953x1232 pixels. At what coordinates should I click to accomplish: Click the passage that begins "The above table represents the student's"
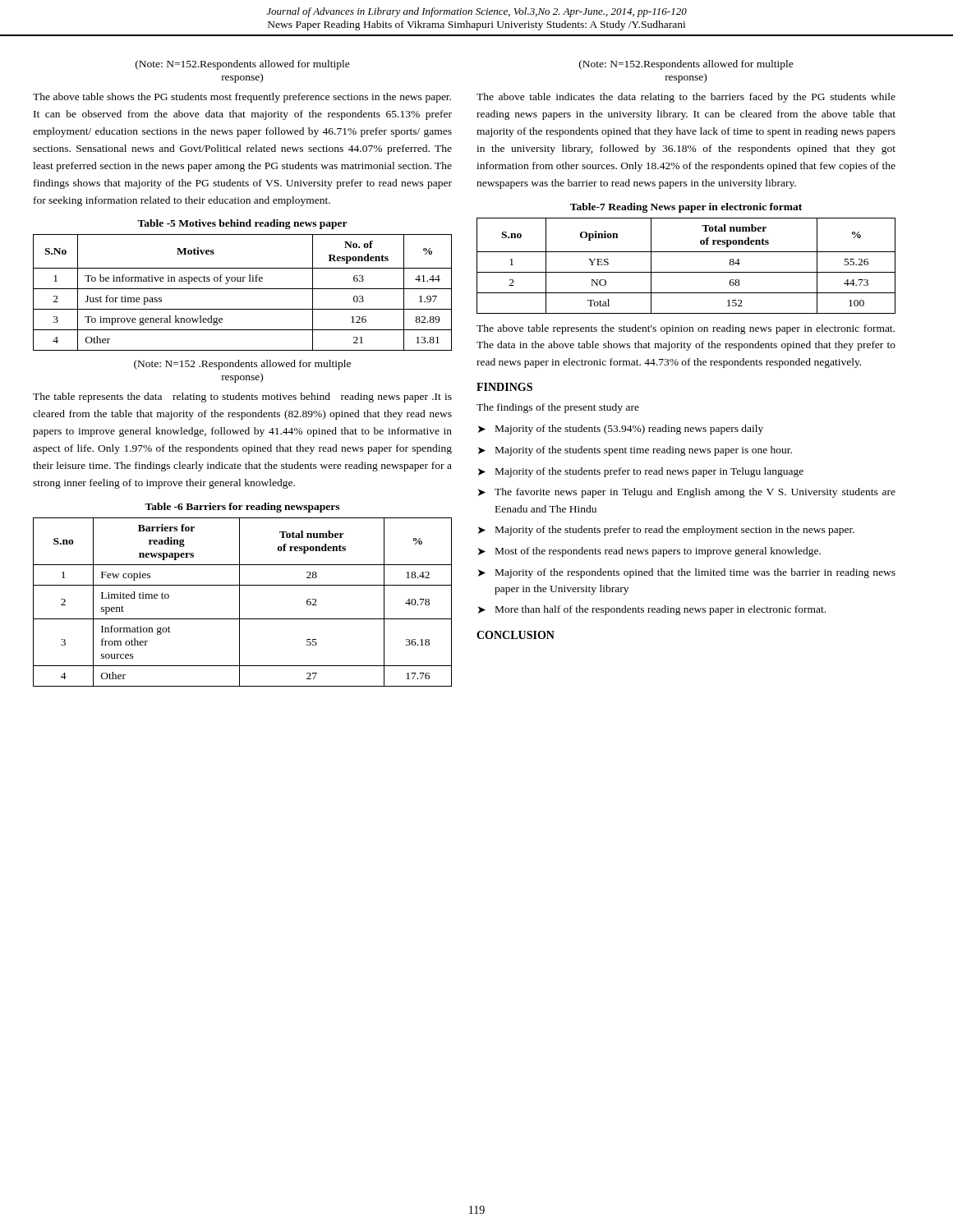tap(686, 345)
